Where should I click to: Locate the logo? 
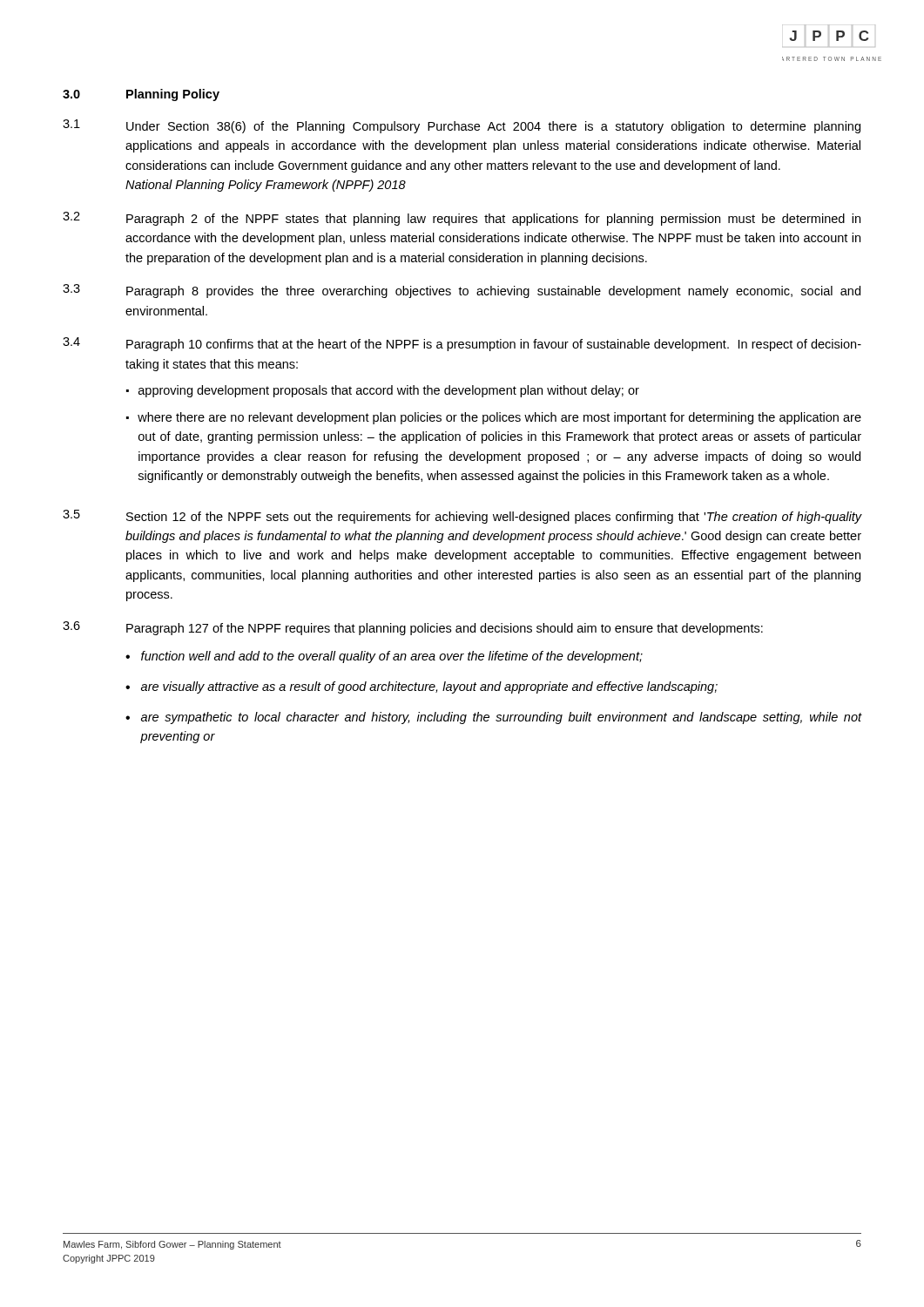click(x=832, y=48)
